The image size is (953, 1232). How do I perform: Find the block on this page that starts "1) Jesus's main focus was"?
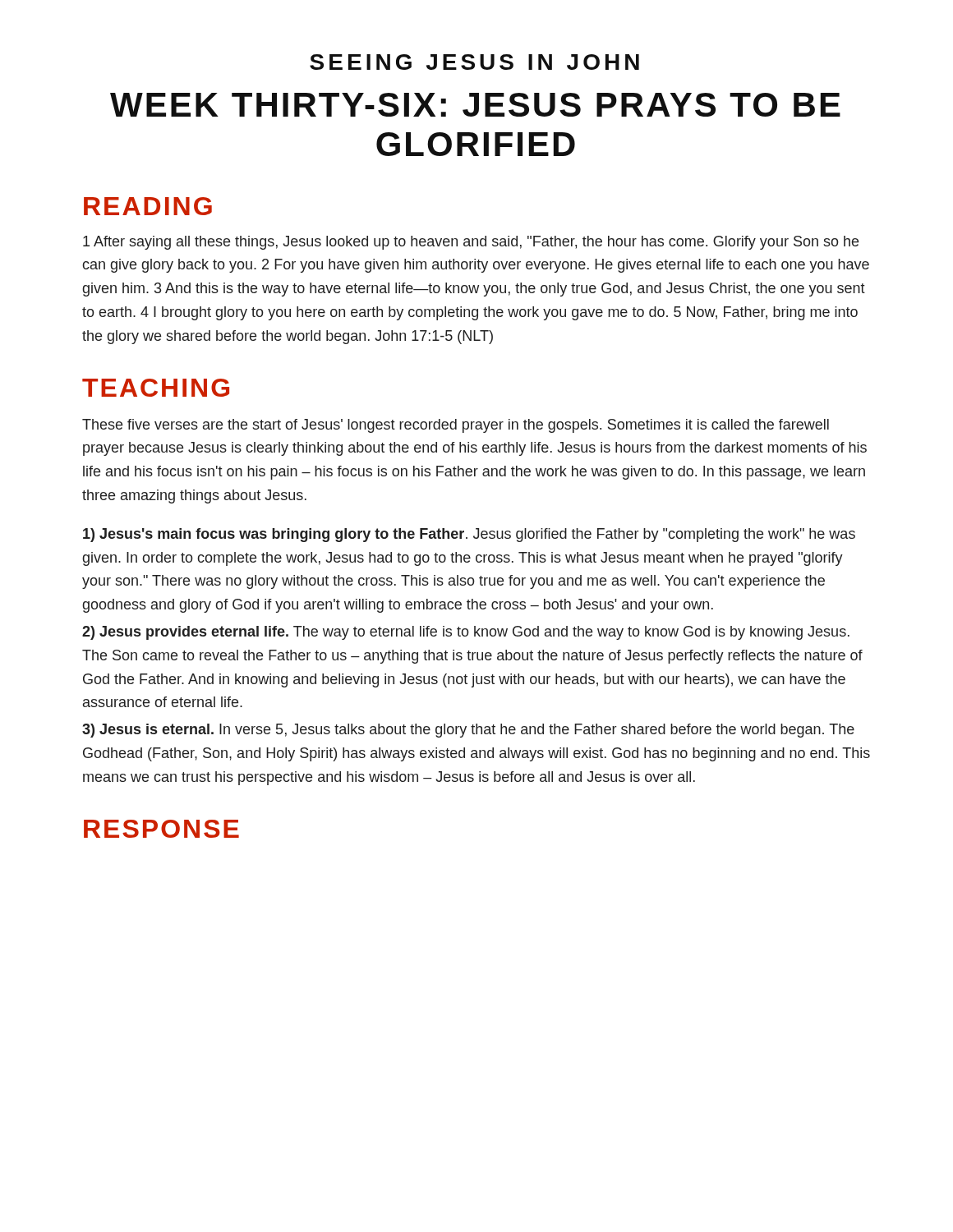tap(469, 569)
